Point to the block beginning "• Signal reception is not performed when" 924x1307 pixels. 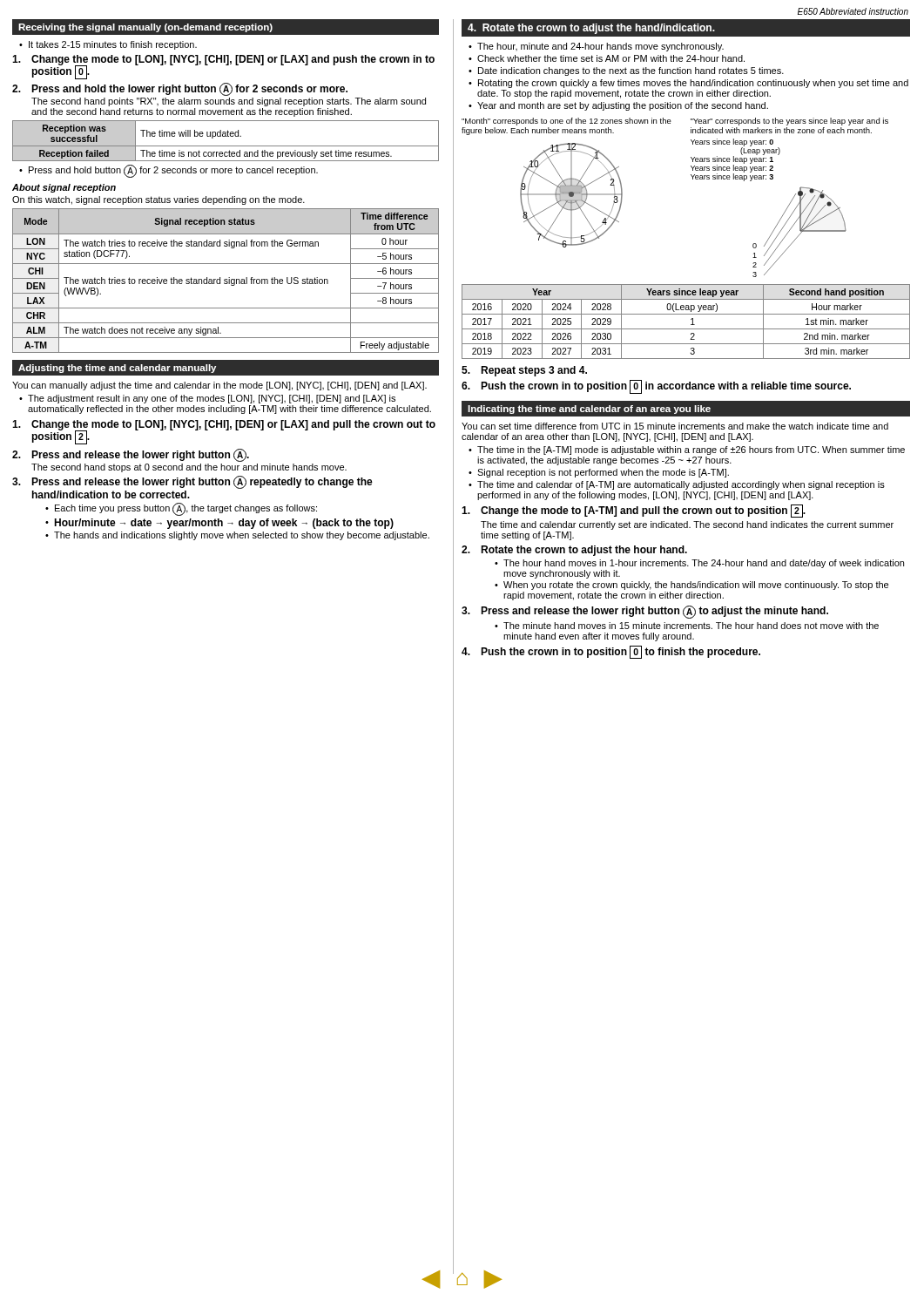(x=689, y=472)
